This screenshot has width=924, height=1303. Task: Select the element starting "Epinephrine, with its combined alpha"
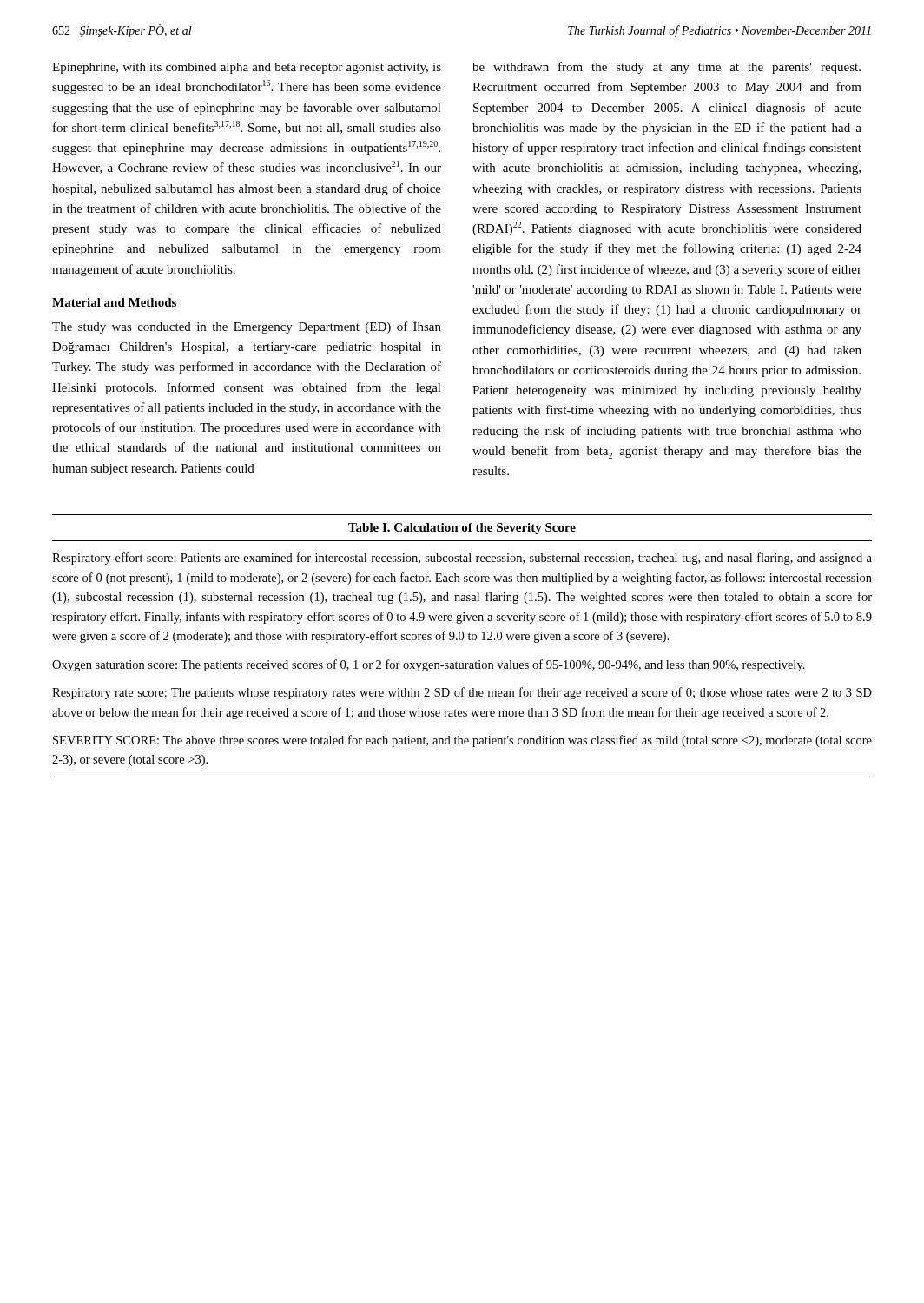point(247,168)
